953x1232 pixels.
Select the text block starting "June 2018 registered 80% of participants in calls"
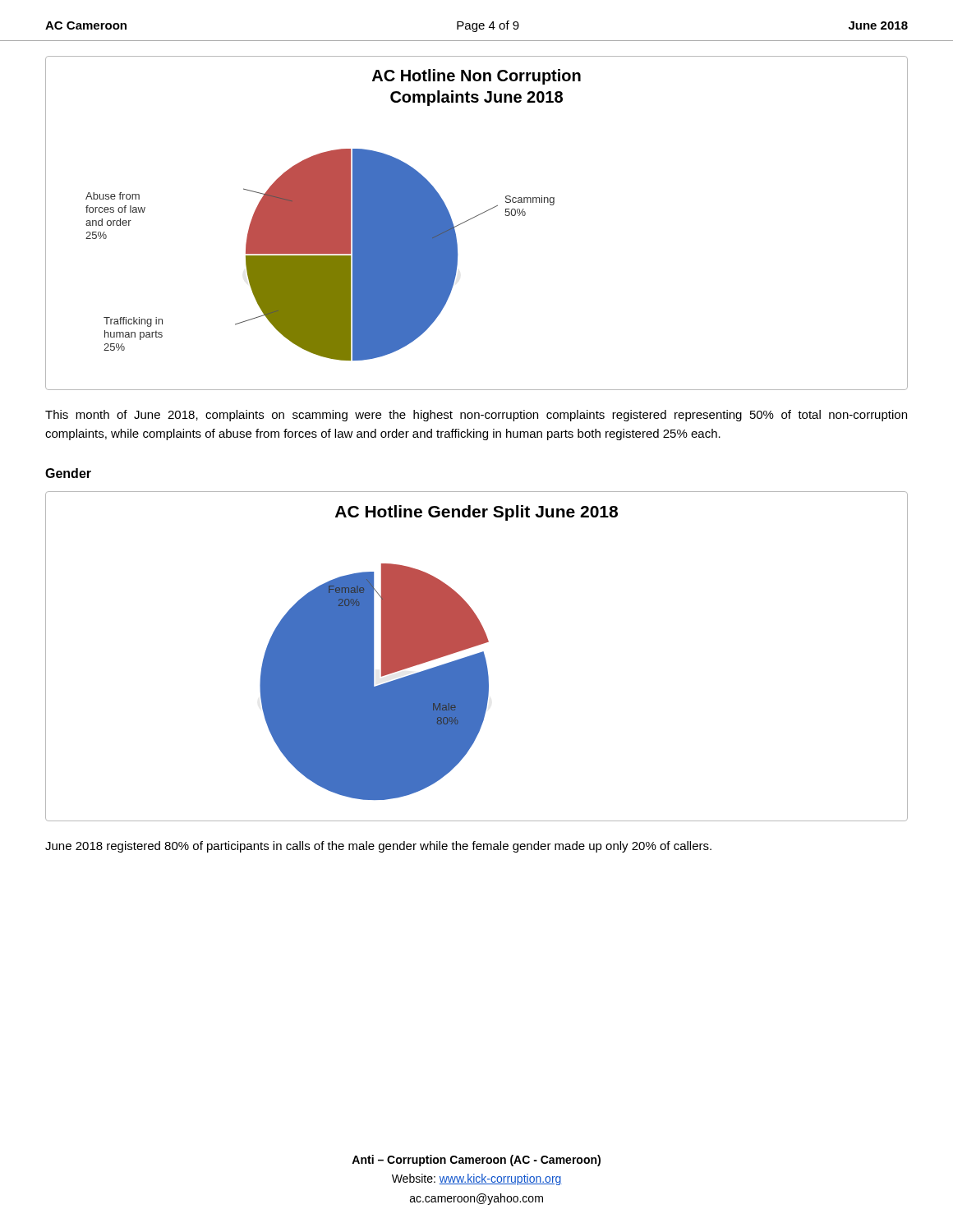click(x=379, y=845)
